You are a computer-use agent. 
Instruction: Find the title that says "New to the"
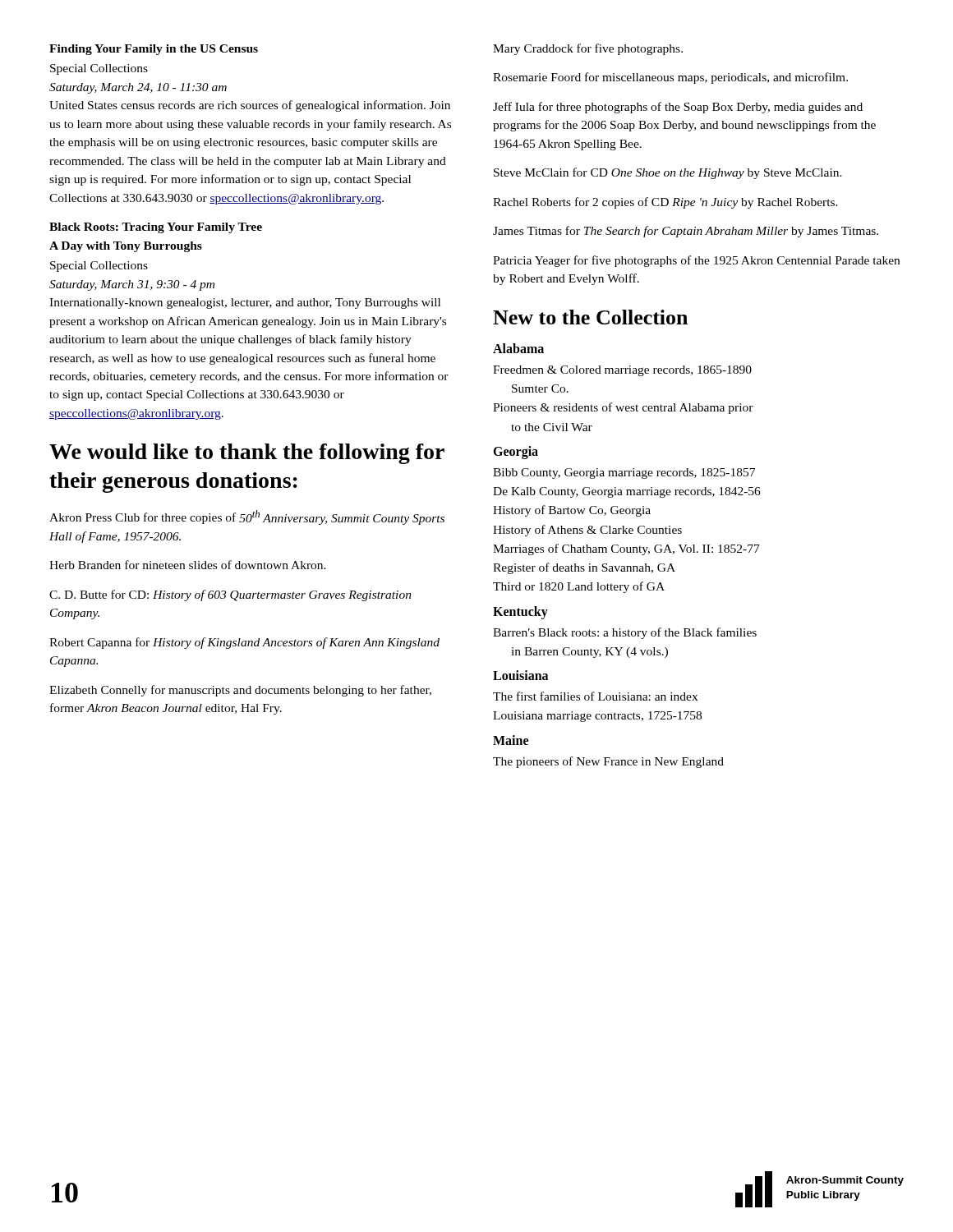[590, 317]
